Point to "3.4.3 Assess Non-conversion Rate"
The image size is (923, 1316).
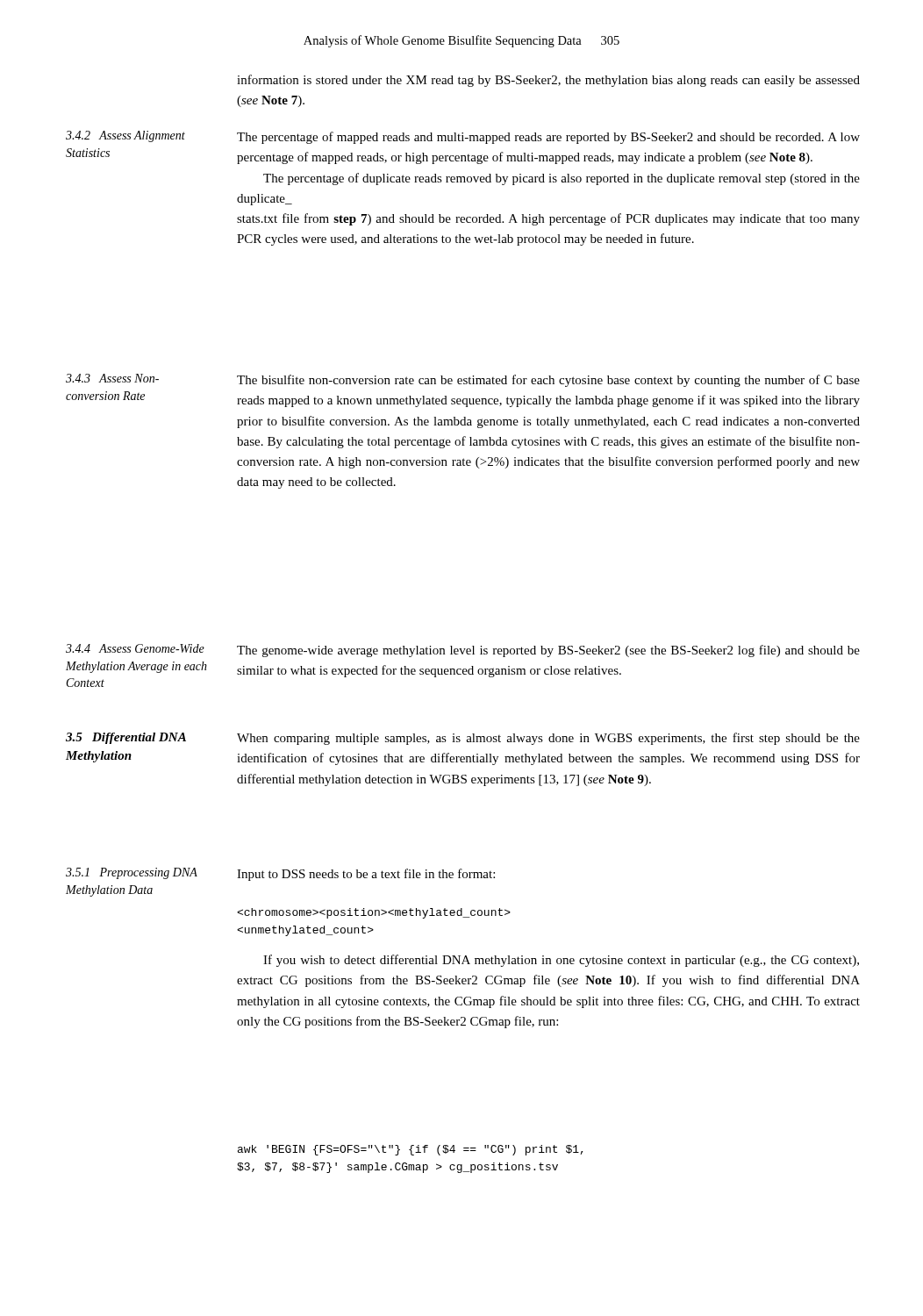[112, 387]
